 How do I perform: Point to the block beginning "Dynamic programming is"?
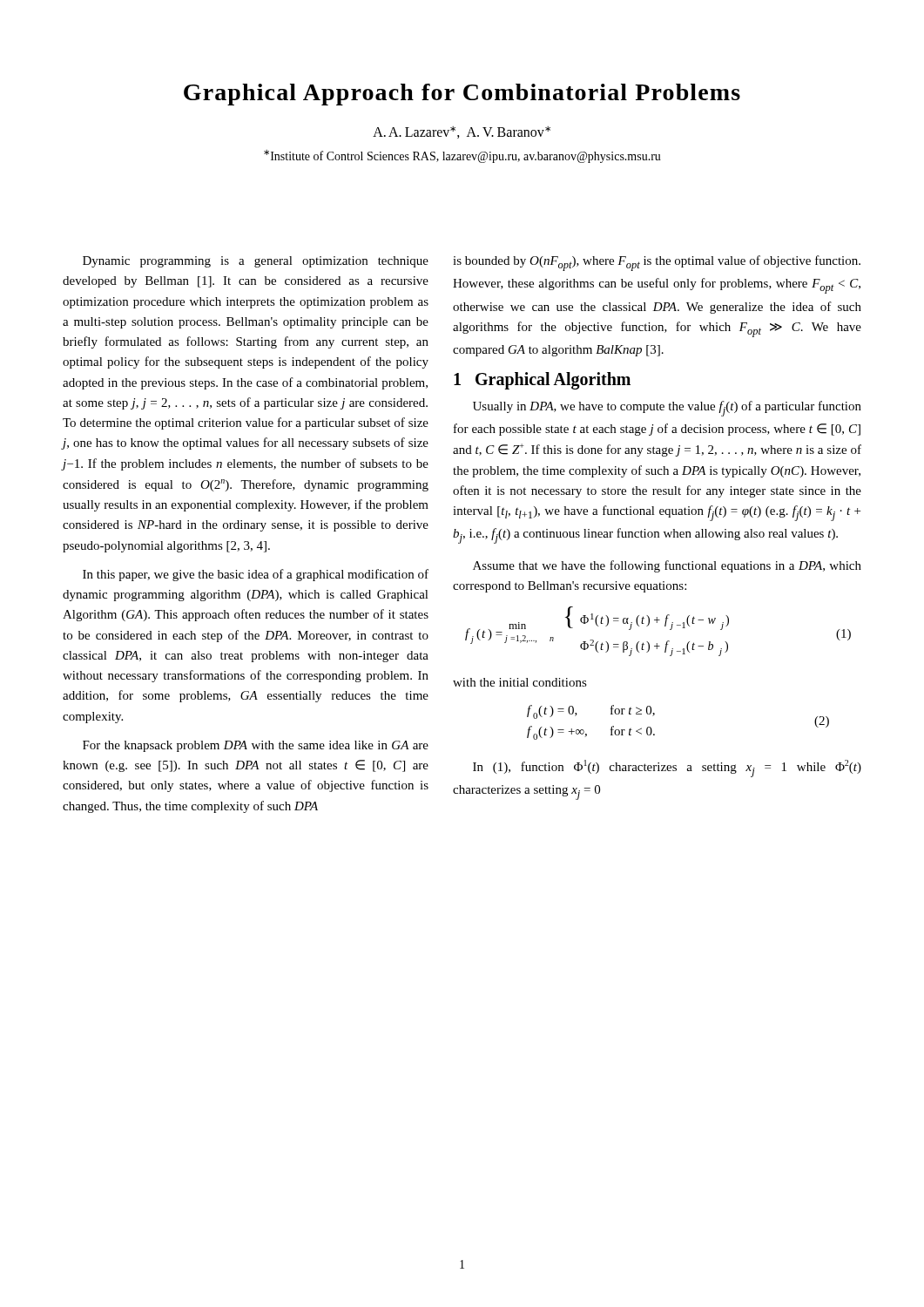click(x=246, y=403)
